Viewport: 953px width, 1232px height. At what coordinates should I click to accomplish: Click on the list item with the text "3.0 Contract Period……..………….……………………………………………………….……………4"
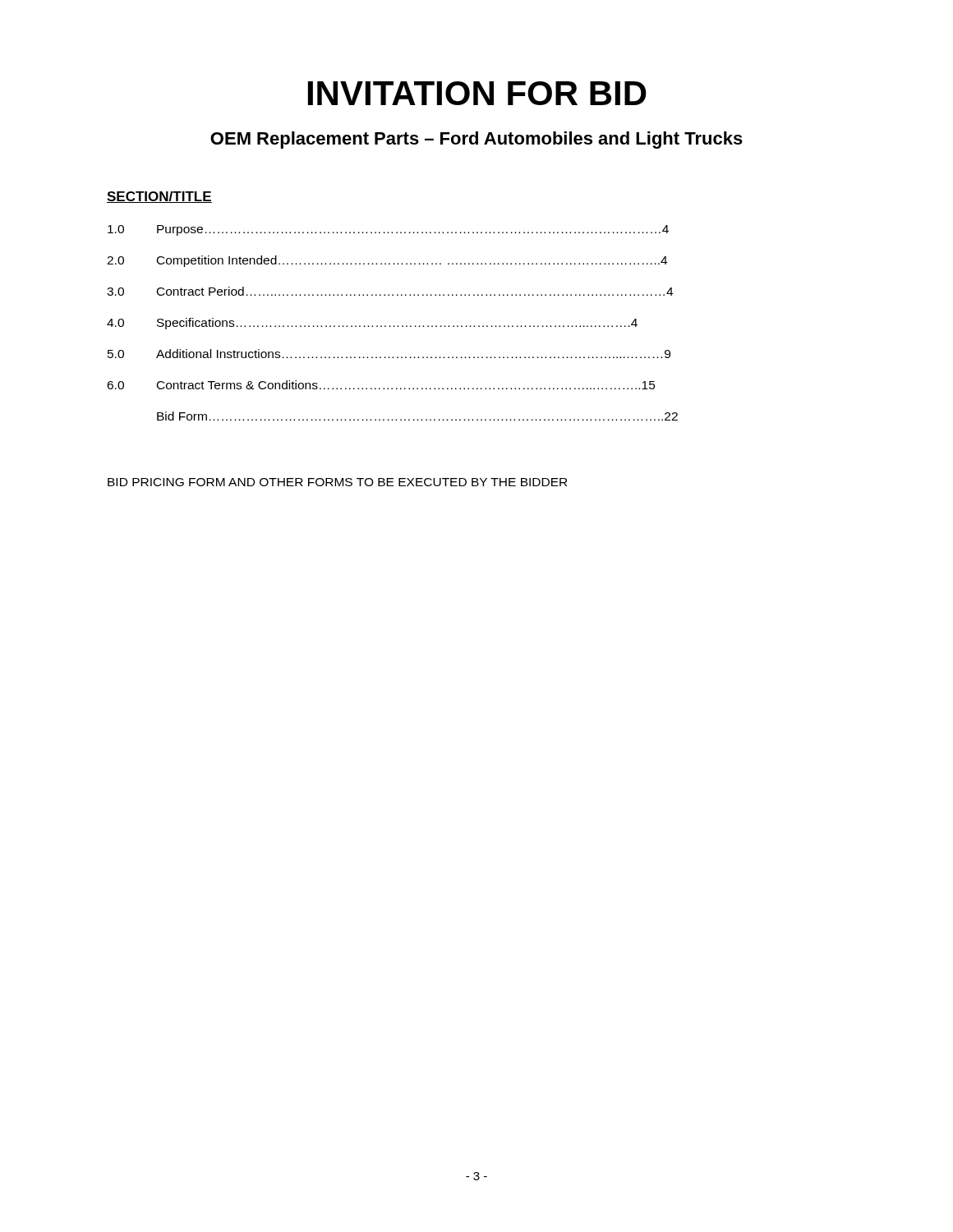[x=476, y=292]
